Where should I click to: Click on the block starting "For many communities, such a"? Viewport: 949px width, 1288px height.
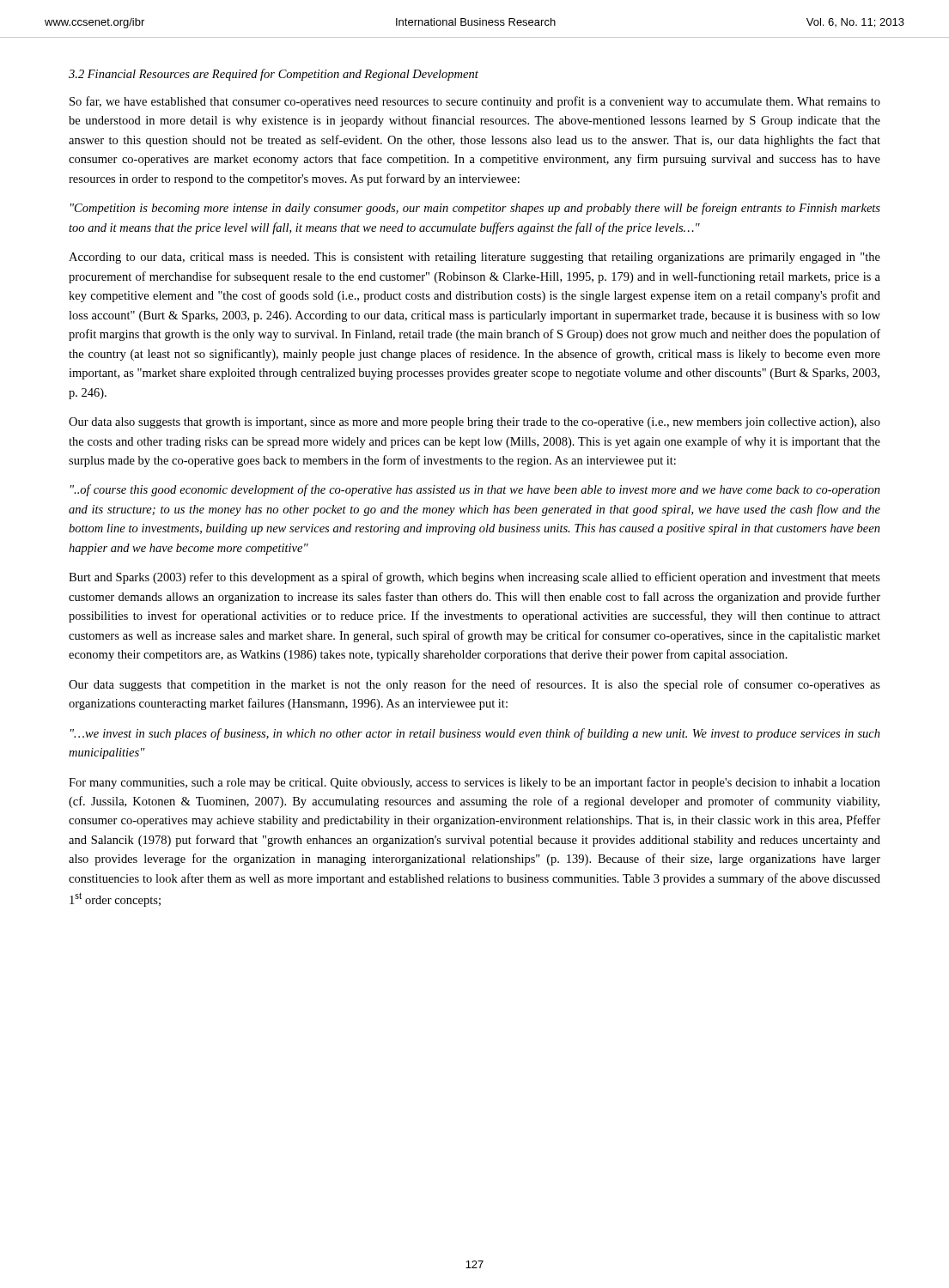(x=474, y=841)
